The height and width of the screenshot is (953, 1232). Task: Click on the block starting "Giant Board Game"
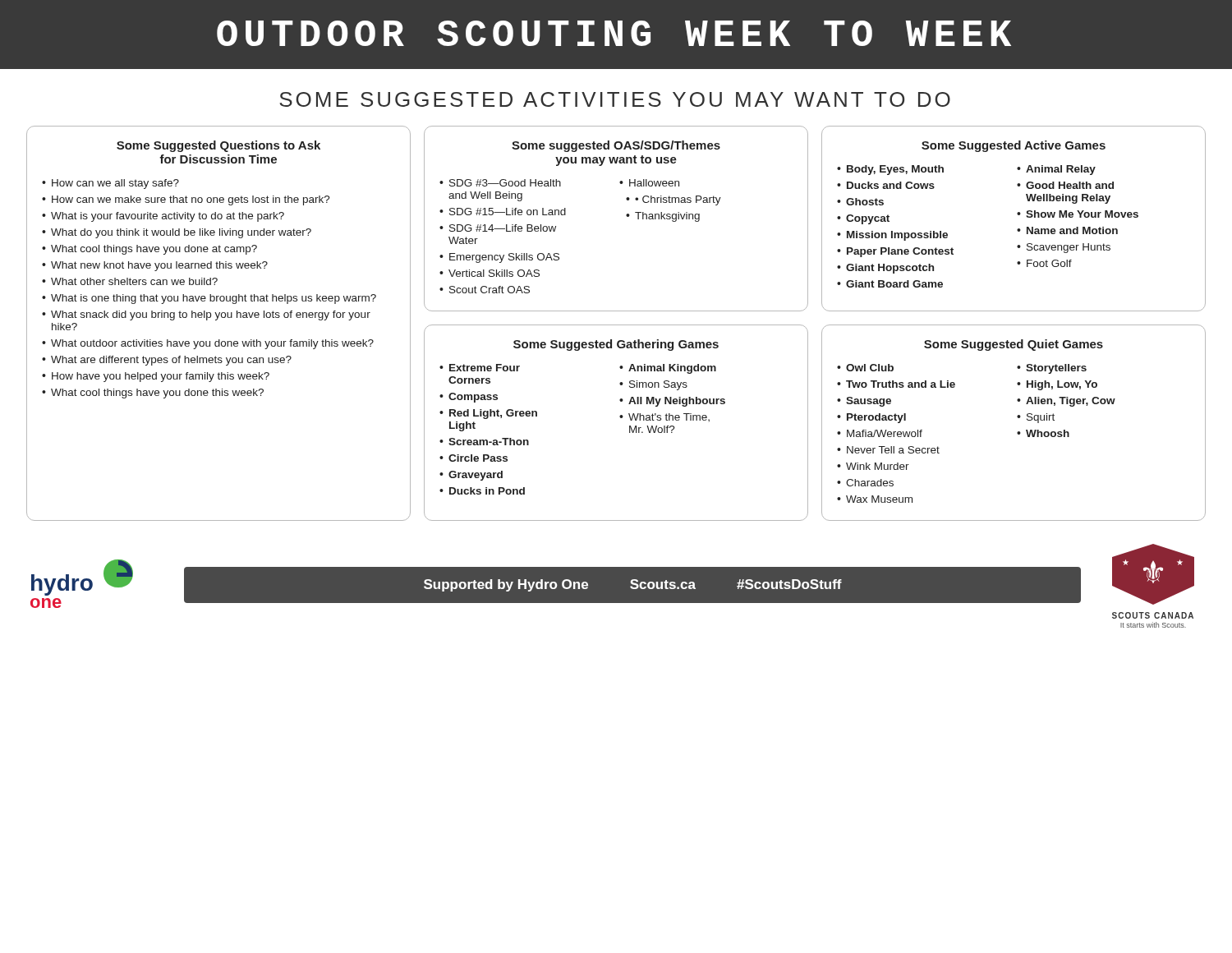coord(895,284)
